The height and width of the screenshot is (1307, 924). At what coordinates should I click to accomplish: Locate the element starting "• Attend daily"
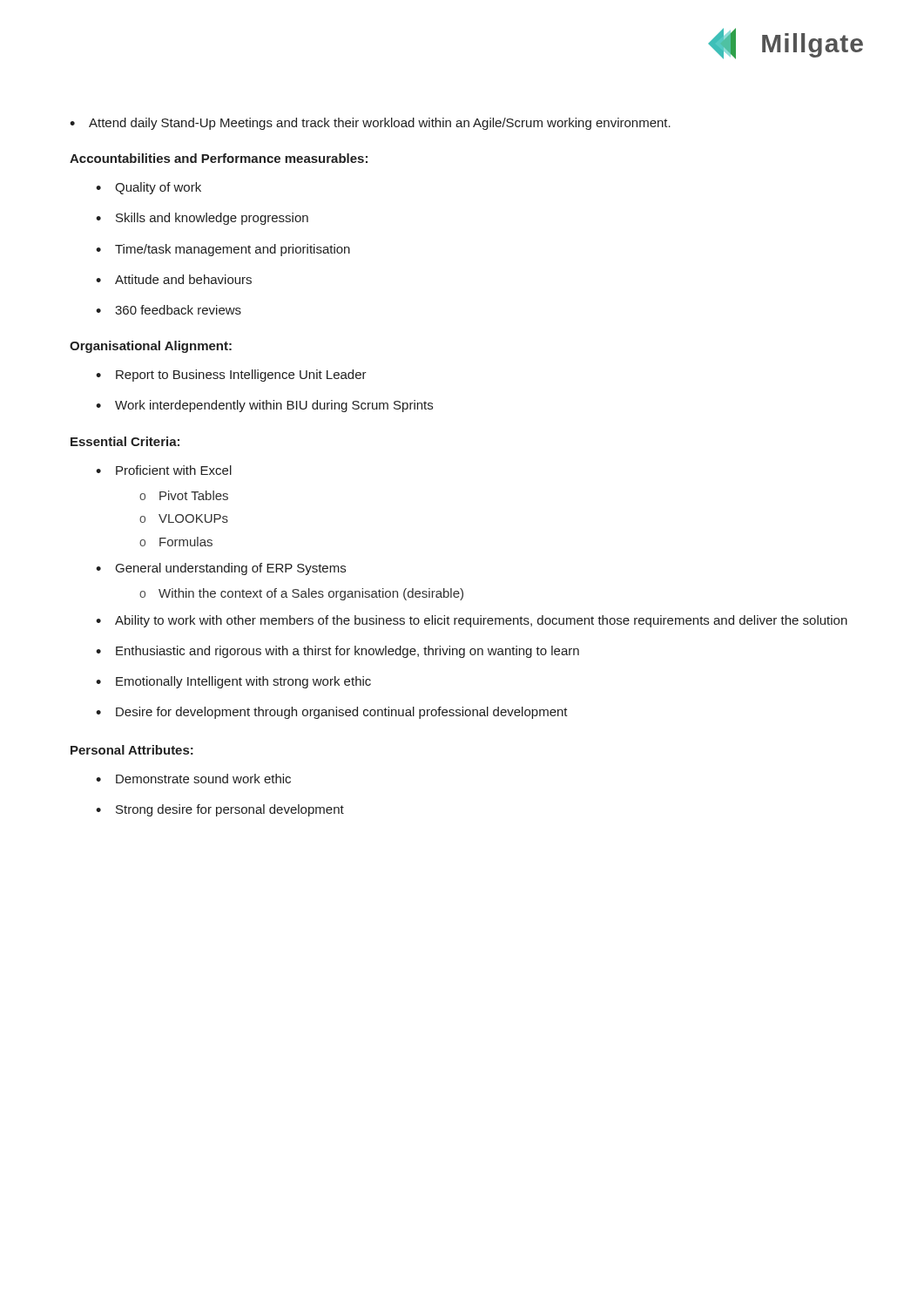[370, 124]
